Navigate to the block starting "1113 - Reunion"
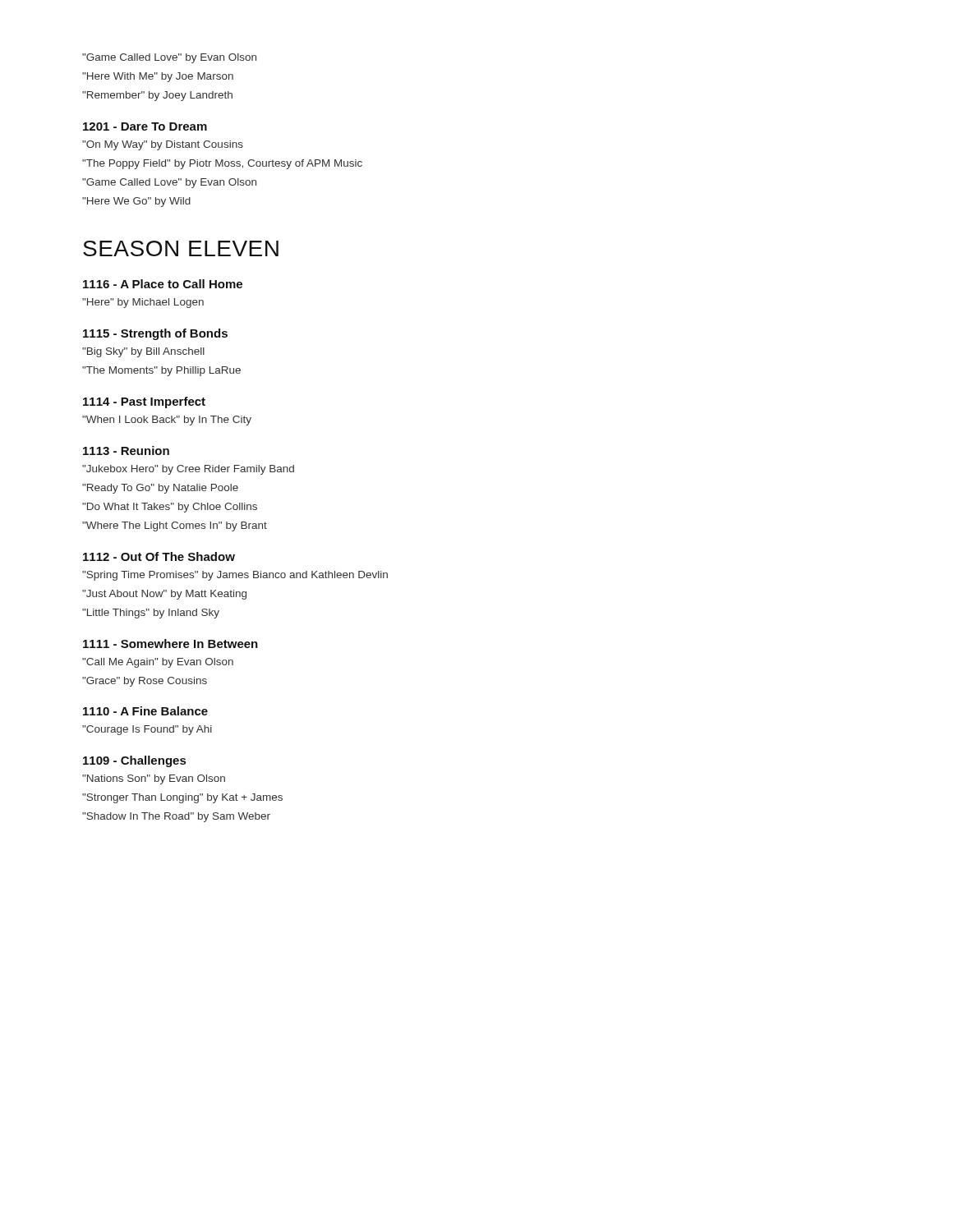Screen dimensions: 1232x953 [126, 451]
